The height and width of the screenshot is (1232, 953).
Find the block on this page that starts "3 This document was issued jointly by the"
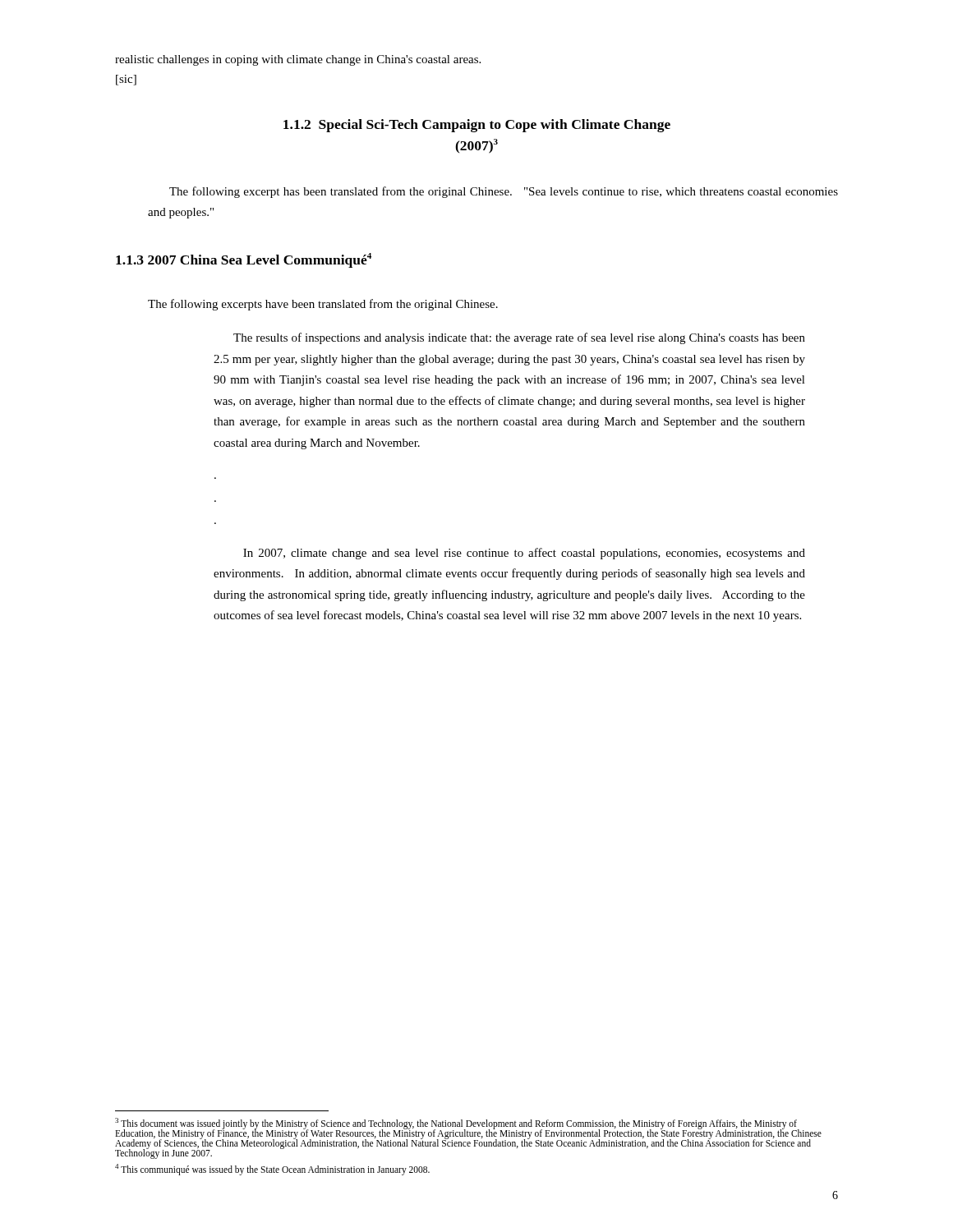(x=468, y=1137)
